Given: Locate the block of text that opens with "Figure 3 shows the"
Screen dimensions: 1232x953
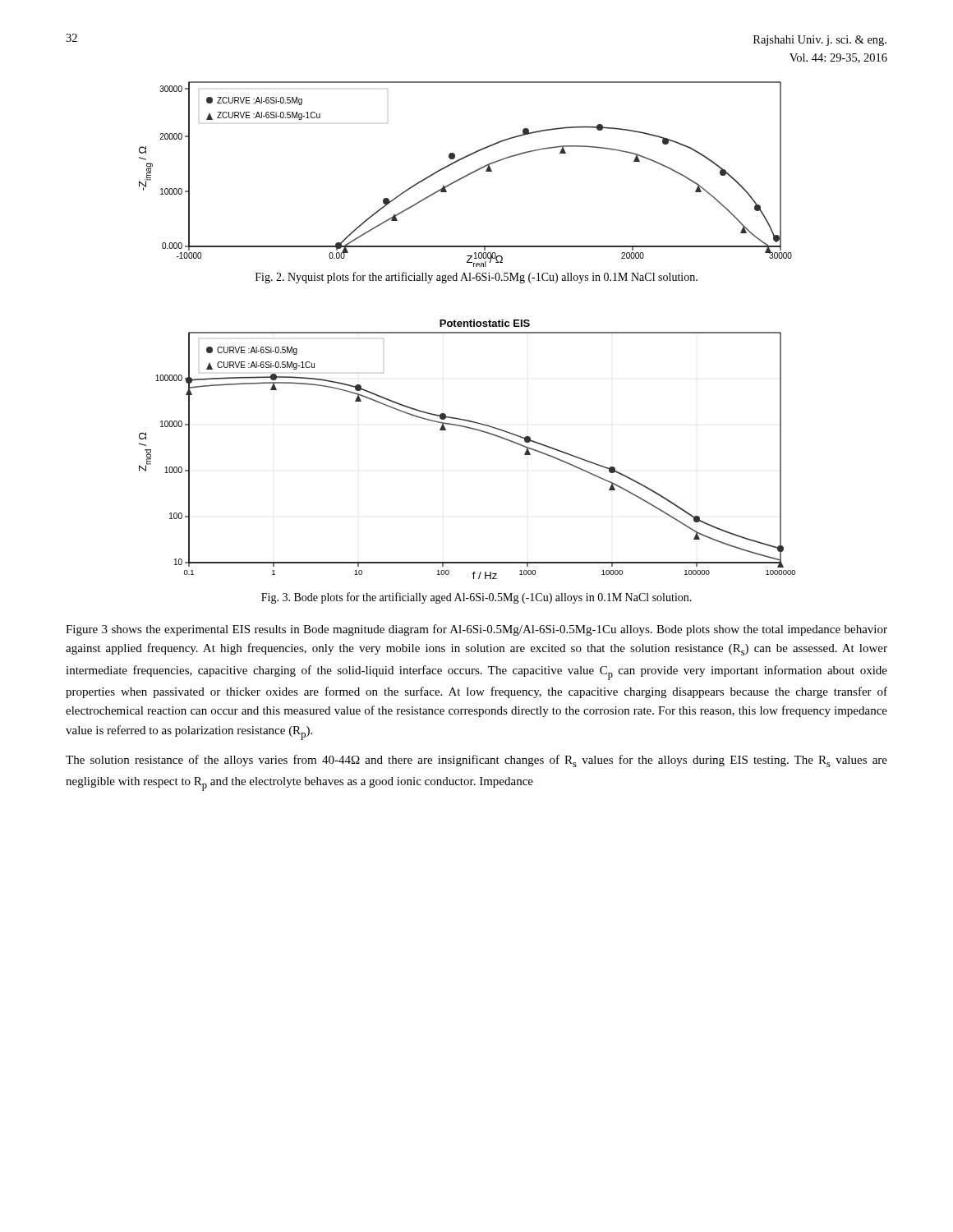Looking at the screenshot, I should 476,707.
